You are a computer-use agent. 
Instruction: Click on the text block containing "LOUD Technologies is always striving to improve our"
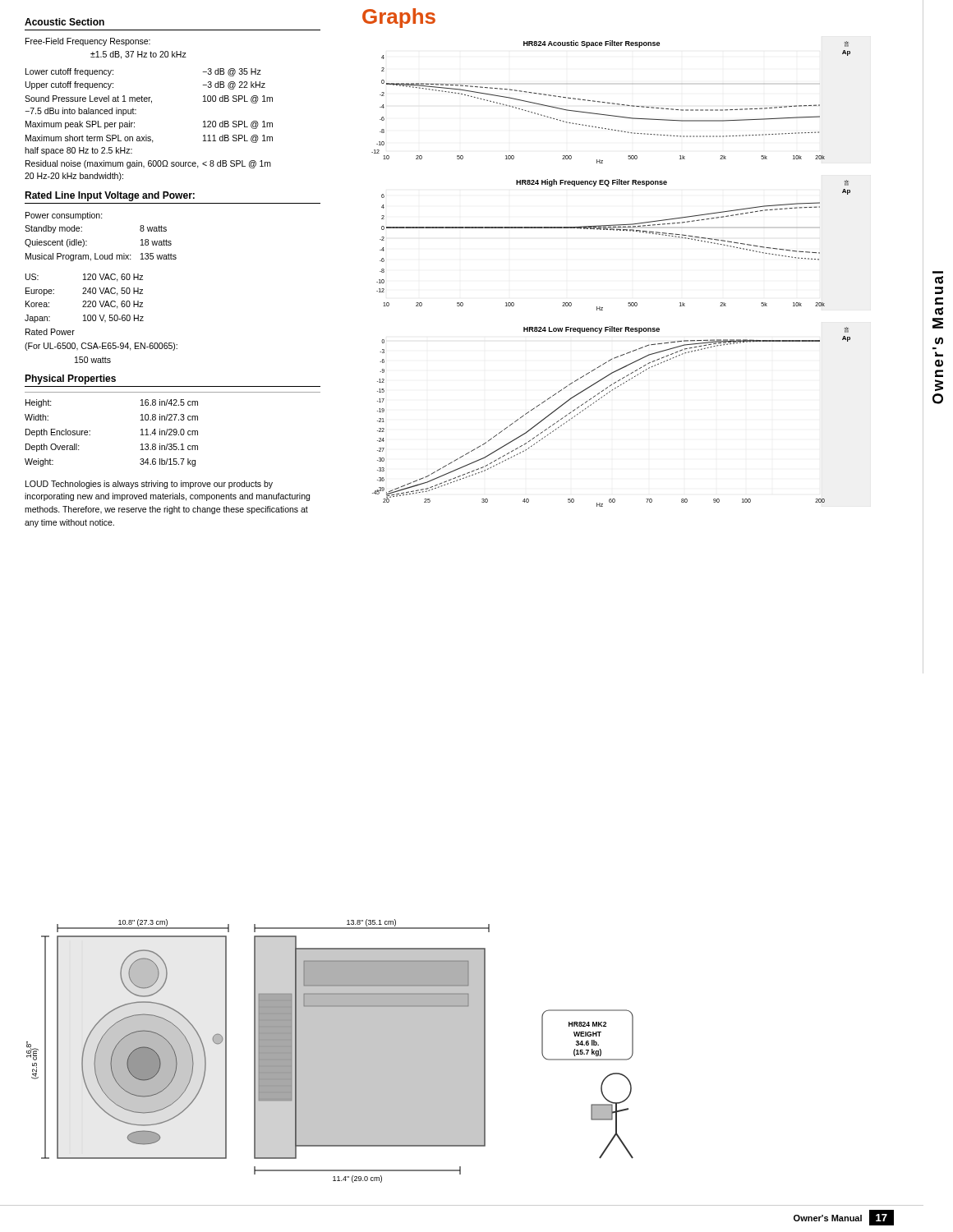coord(168,503)
